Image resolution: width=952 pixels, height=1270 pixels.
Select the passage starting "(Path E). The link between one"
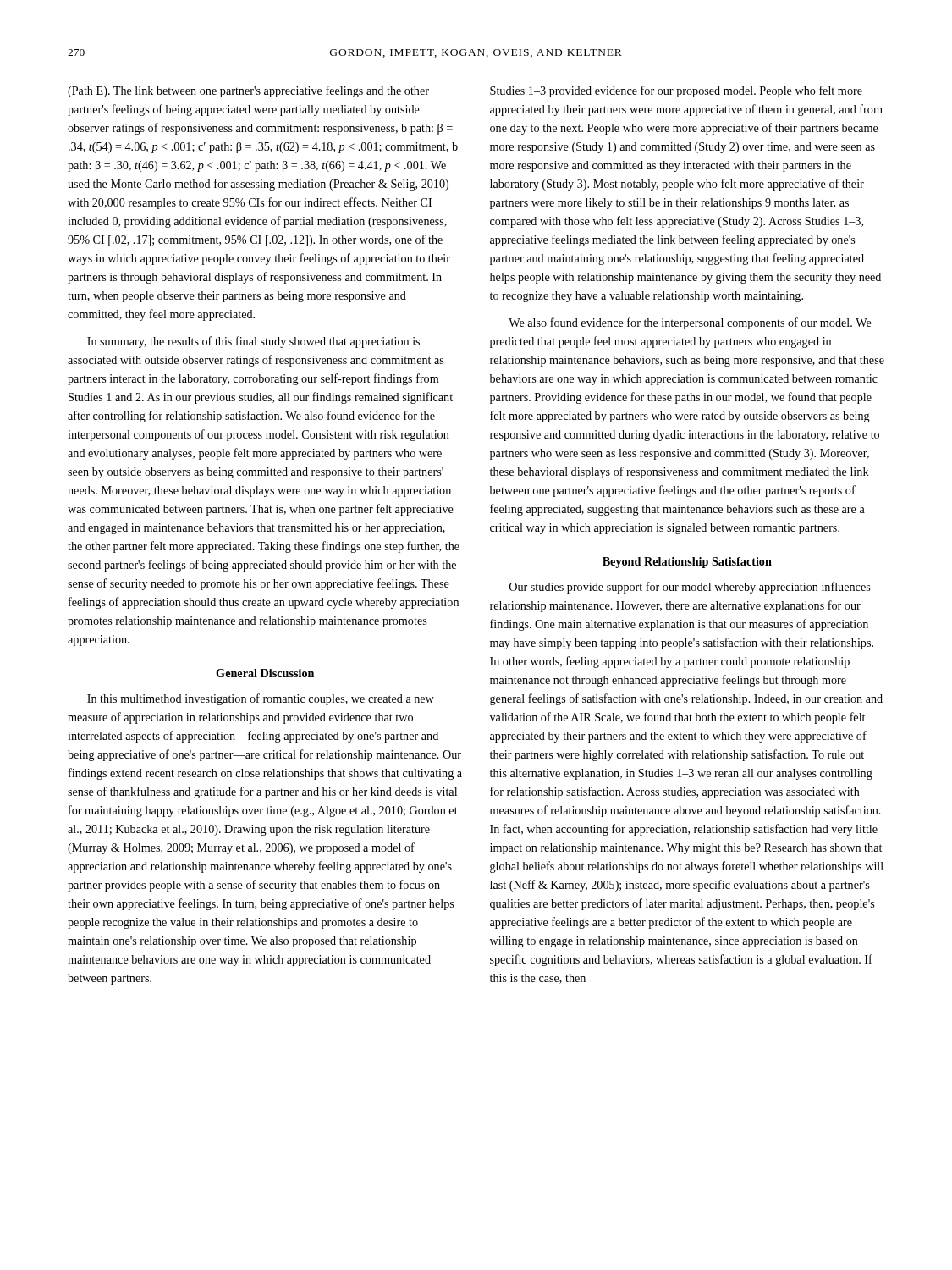[x=265, y=202]
